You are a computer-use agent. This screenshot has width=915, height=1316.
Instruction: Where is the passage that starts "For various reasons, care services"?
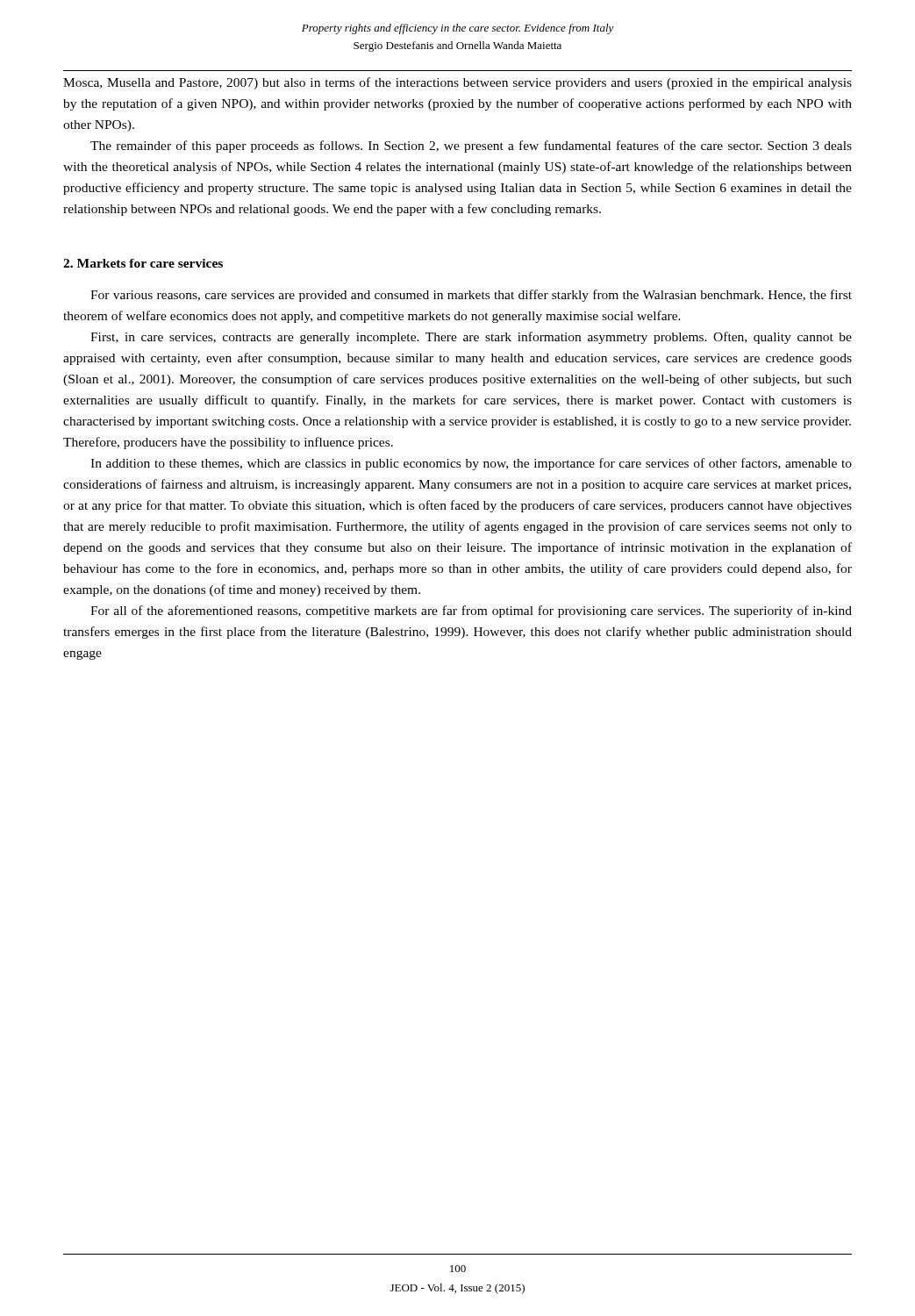(458, 305)
